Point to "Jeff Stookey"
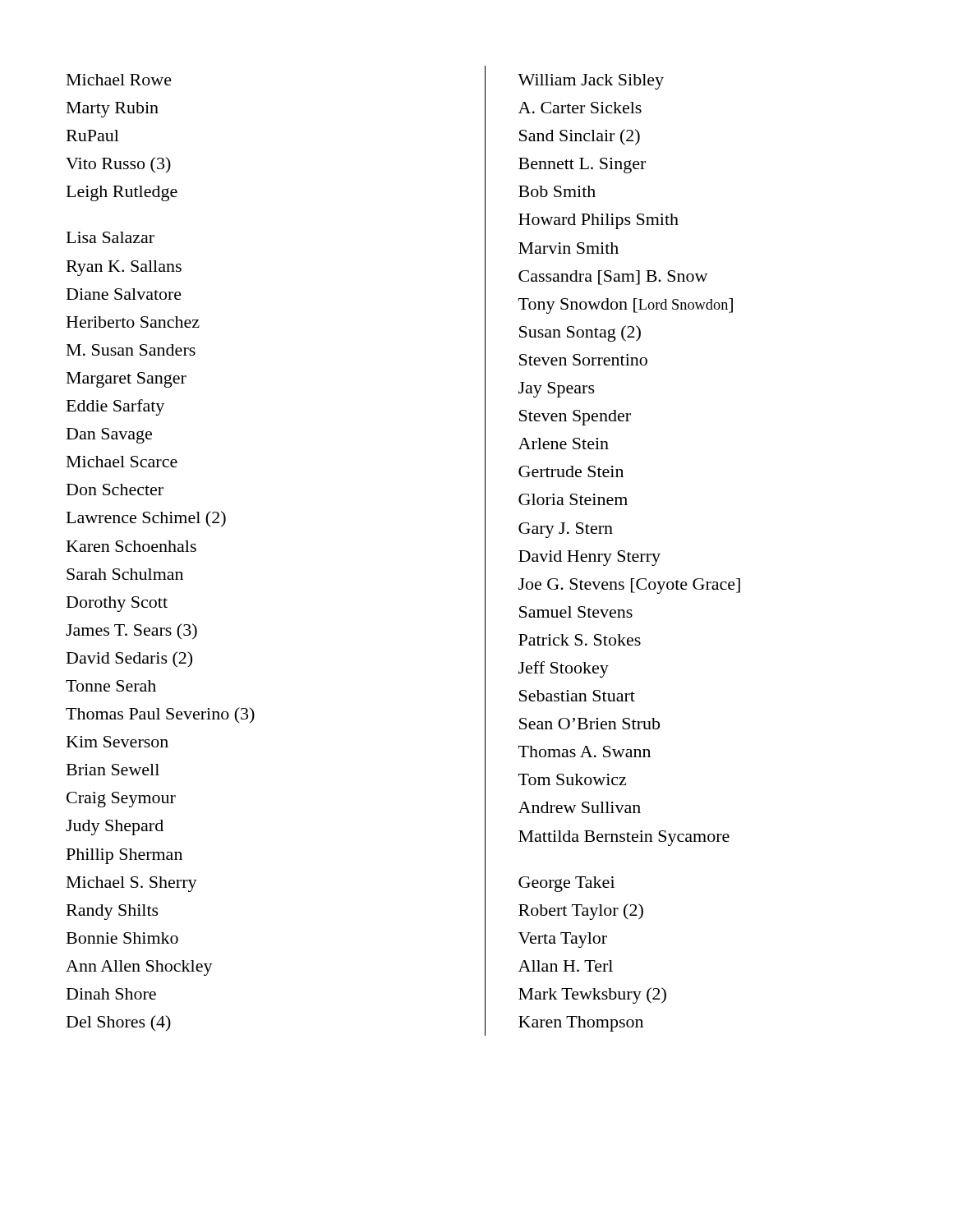This screenshot has height=1232, width=953. coord(563,667)
